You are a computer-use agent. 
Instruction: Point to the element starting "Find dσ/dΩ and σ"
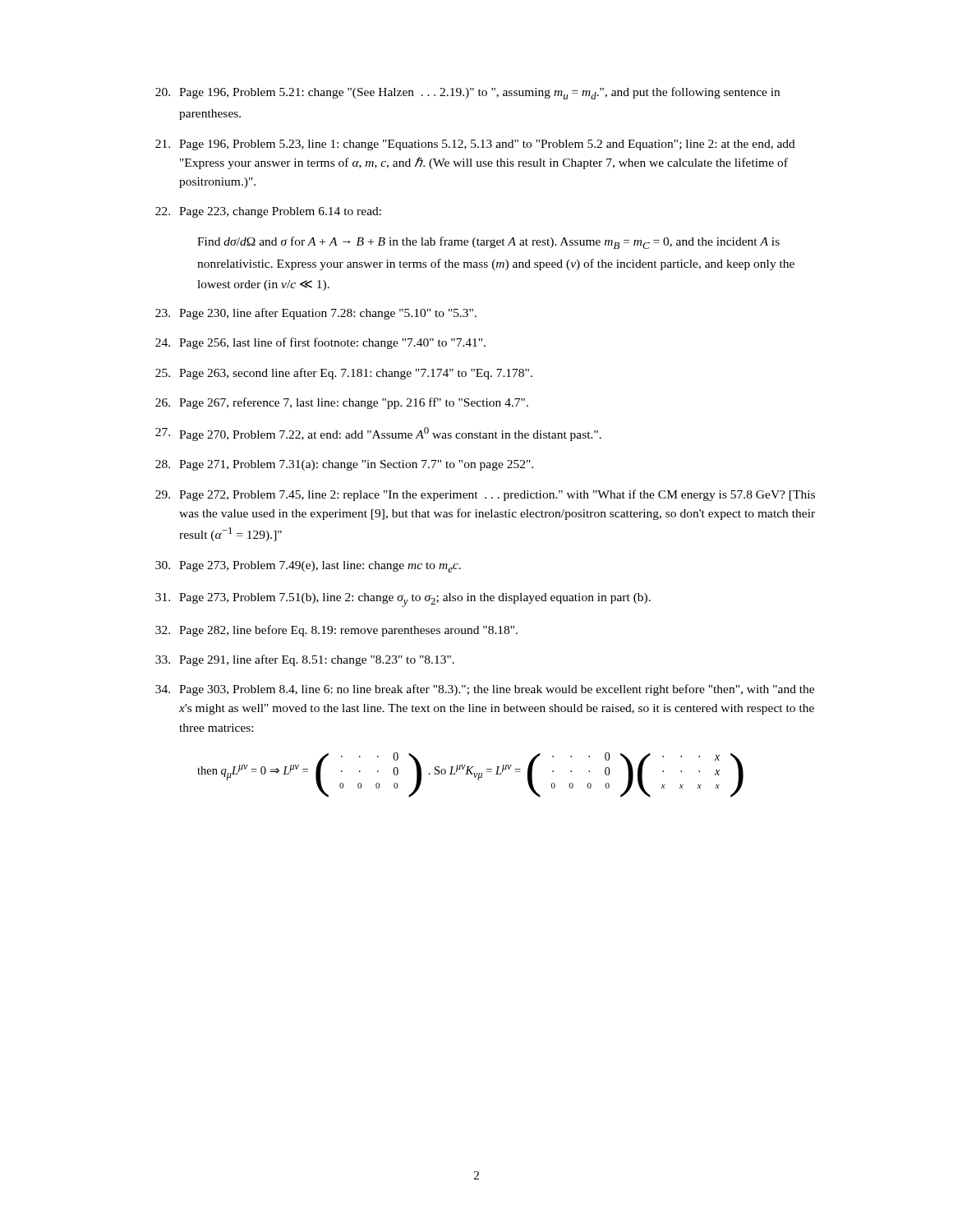[x=496, y=262]
